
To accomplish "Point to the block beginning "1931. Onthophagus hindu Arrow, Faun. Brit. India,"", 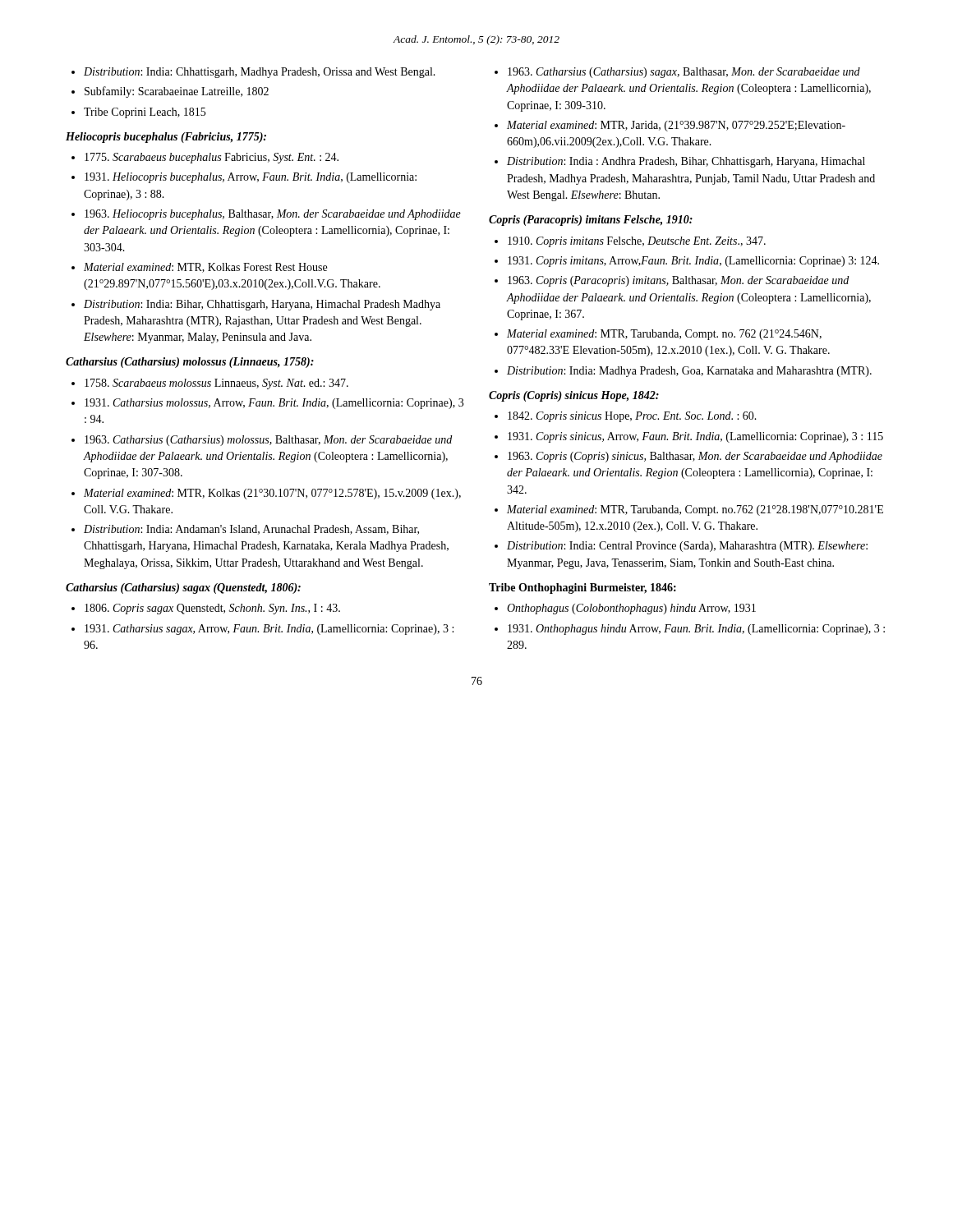I will pyautogui.click(x=696, y=637).
